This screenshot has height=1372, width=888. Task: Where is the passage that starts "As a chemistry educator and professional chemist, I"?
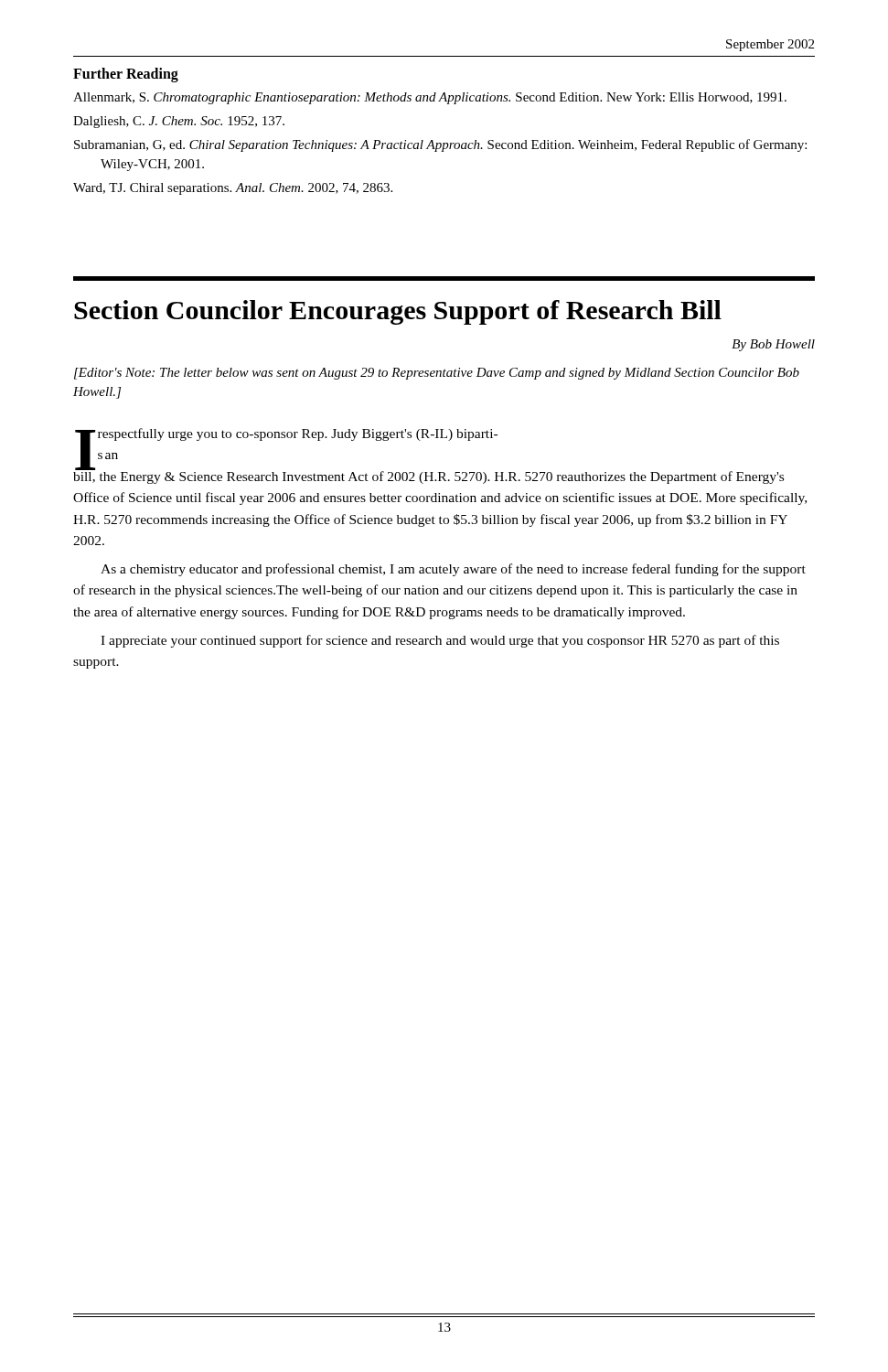(x=439, y=590)
